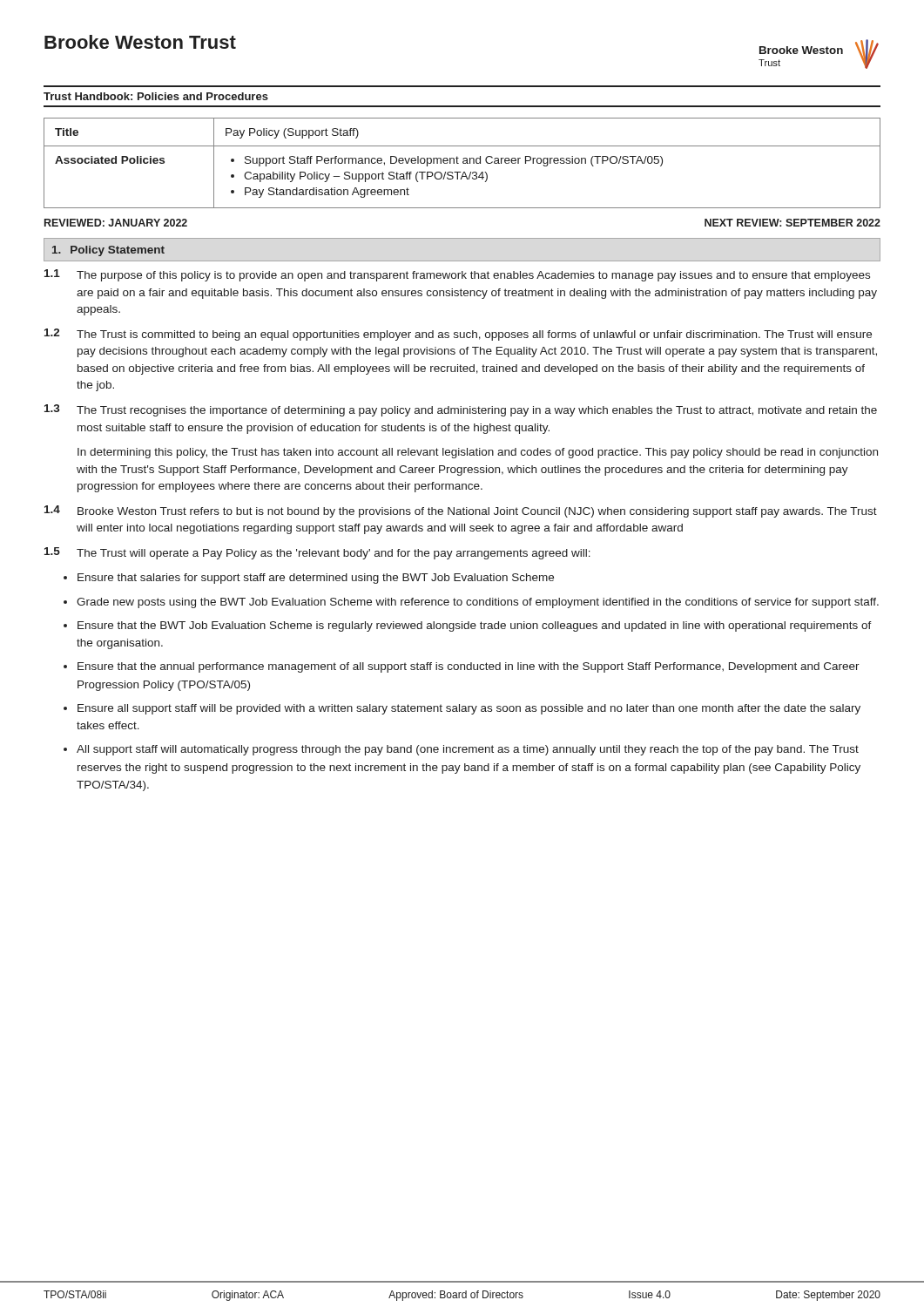The width and height of the screenshot is (924, 1307).
Task: Find the block on this page that starts "In determining this policy, the"
Action: coord(478,469)
